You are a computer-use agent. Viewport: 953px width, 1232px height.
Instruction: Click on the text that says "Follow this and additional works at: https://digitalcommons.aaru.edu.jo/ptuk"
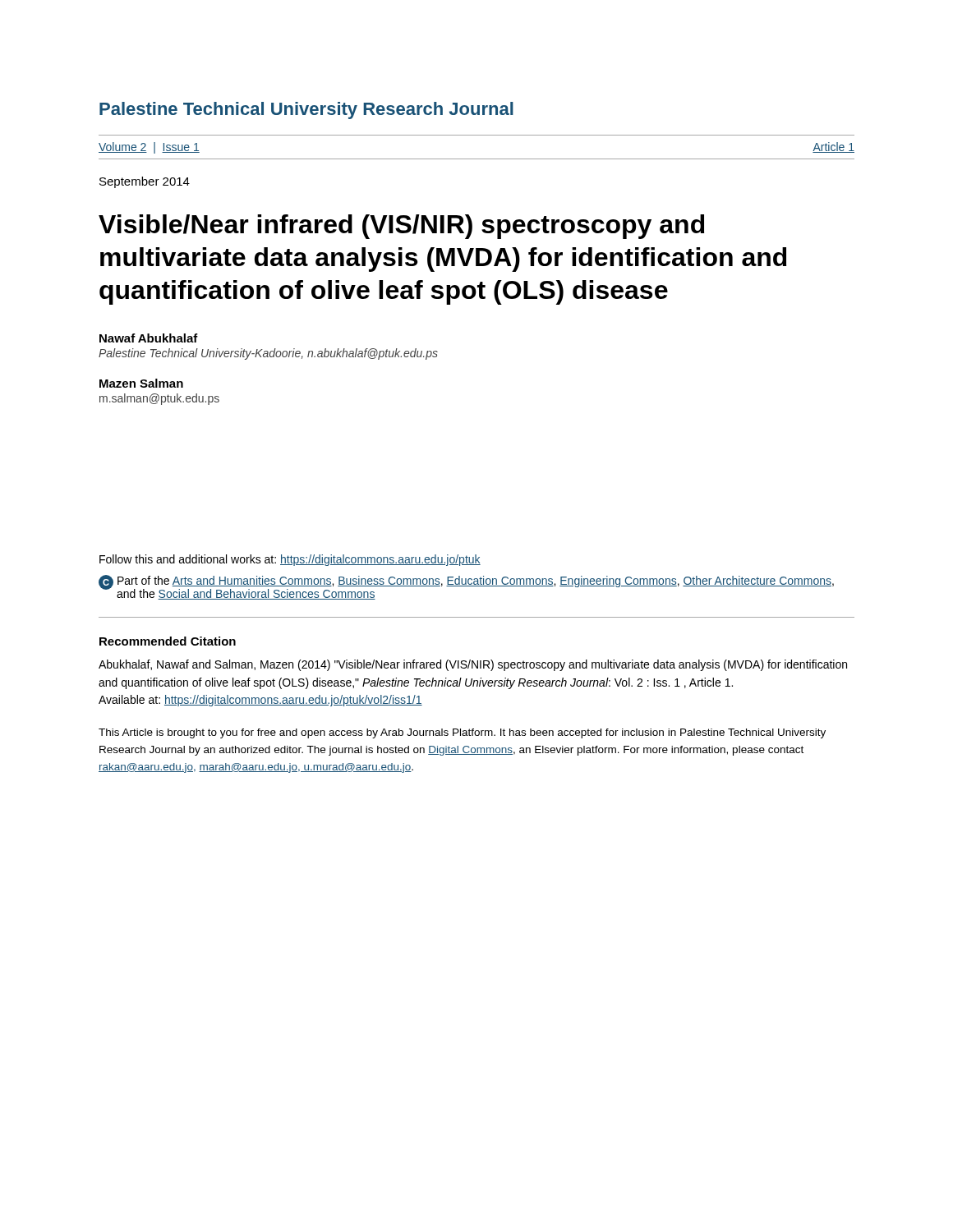click(x=476, y=559)
